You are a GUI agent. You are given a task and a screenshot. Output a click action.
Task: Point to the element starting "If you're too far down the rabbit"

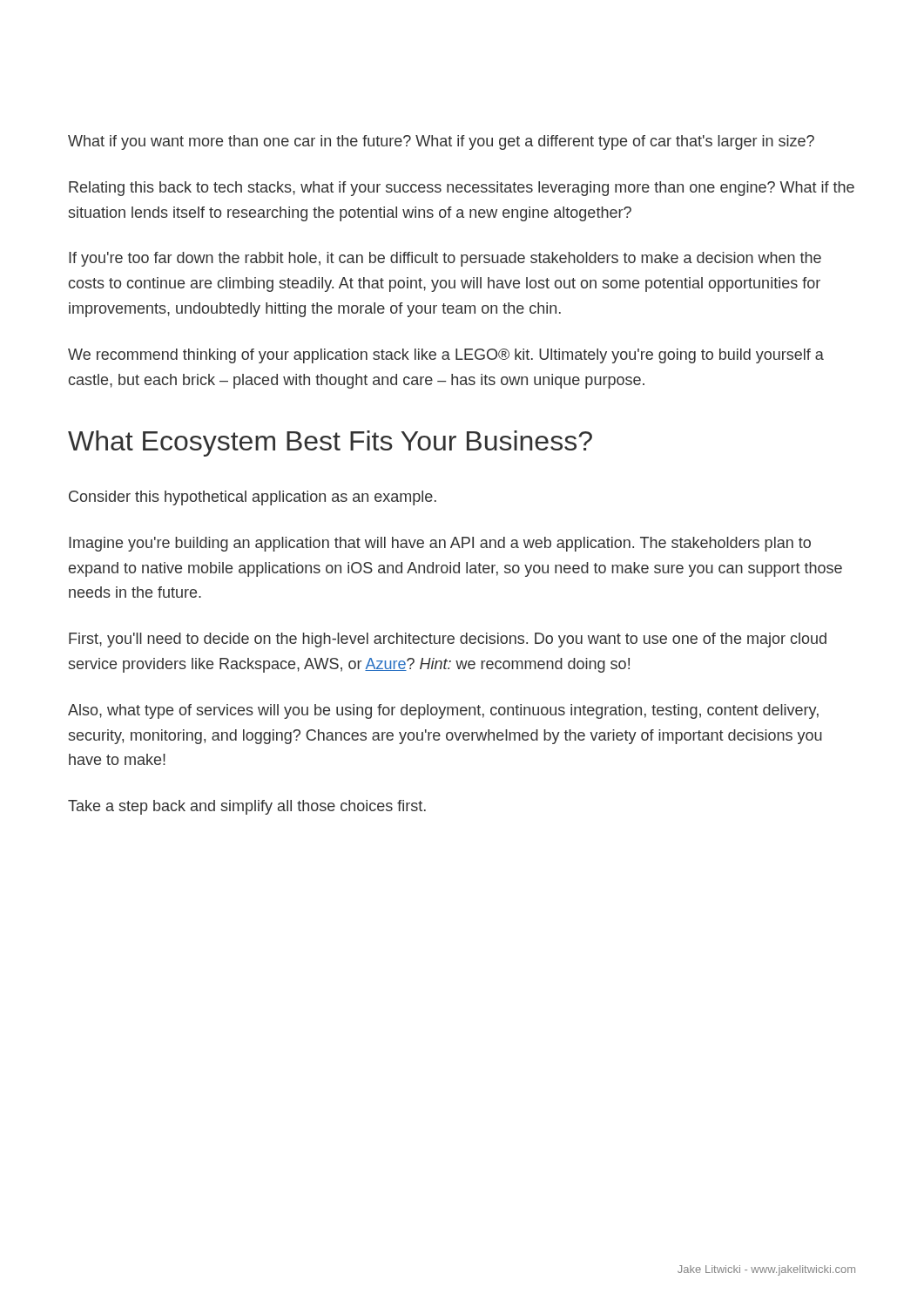445,283
